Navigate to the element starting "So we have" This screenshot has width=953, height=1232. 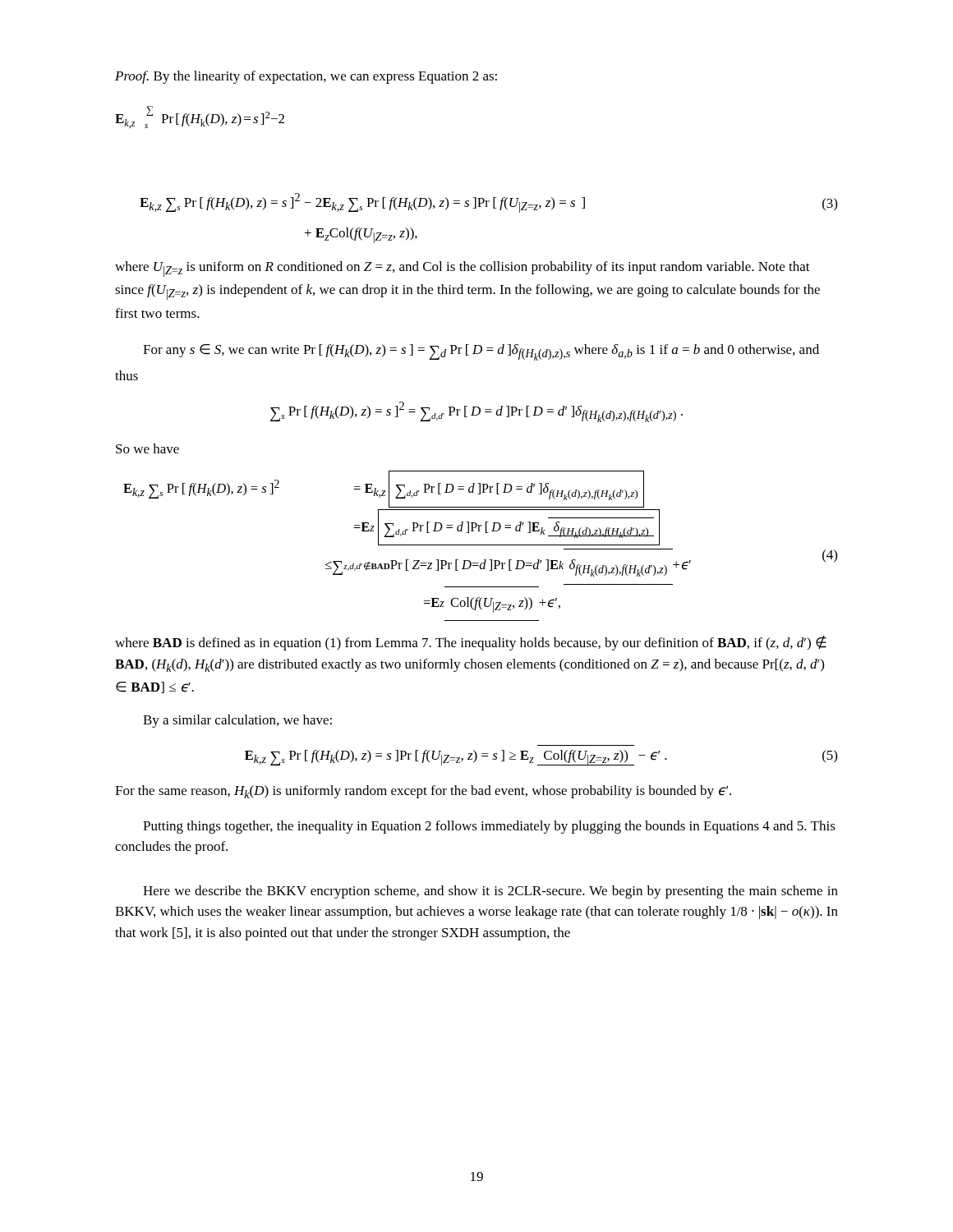pos(147,449)
